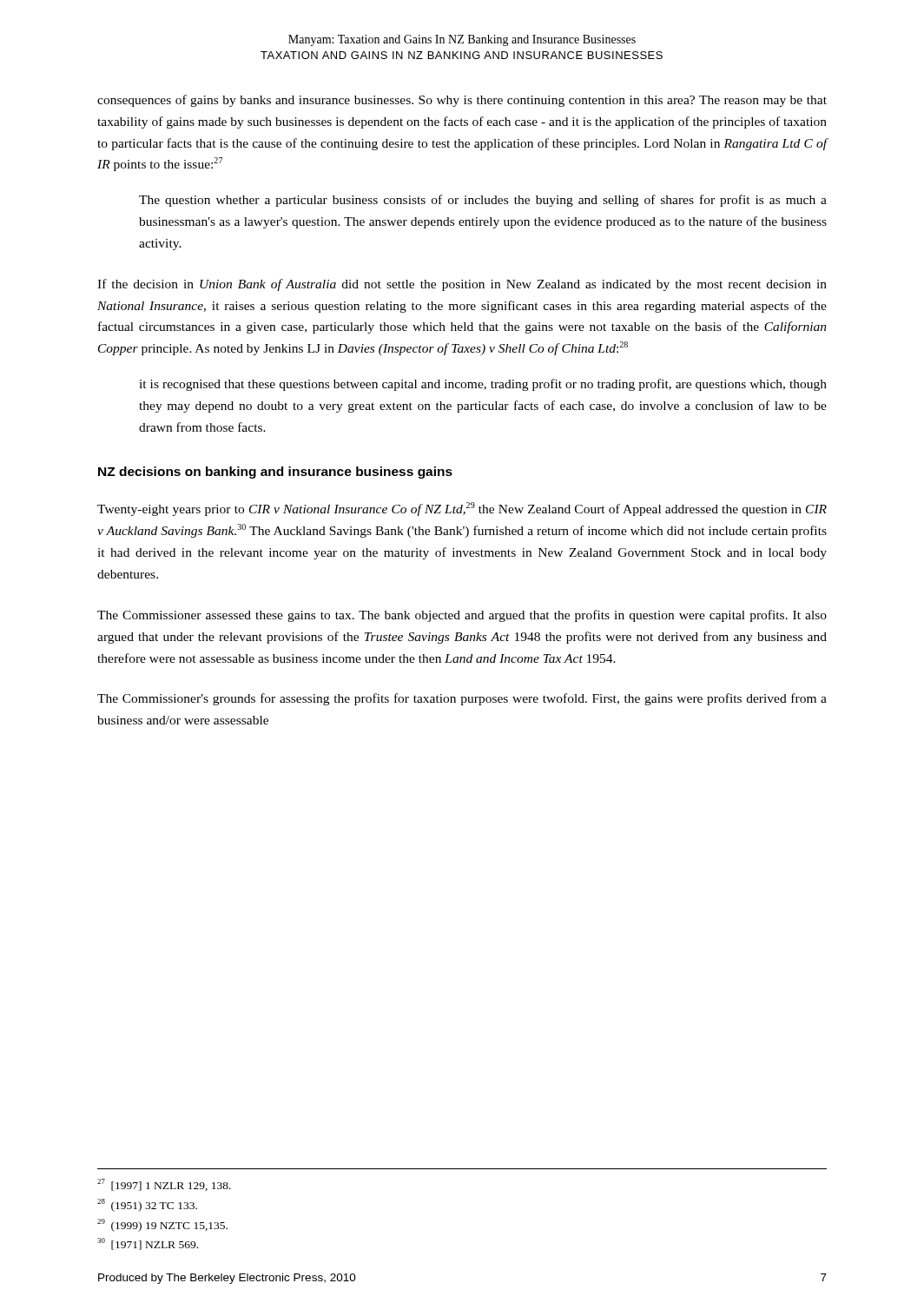
Task: Find the block on this page that starts "If the decision in"
Action: 462,316
